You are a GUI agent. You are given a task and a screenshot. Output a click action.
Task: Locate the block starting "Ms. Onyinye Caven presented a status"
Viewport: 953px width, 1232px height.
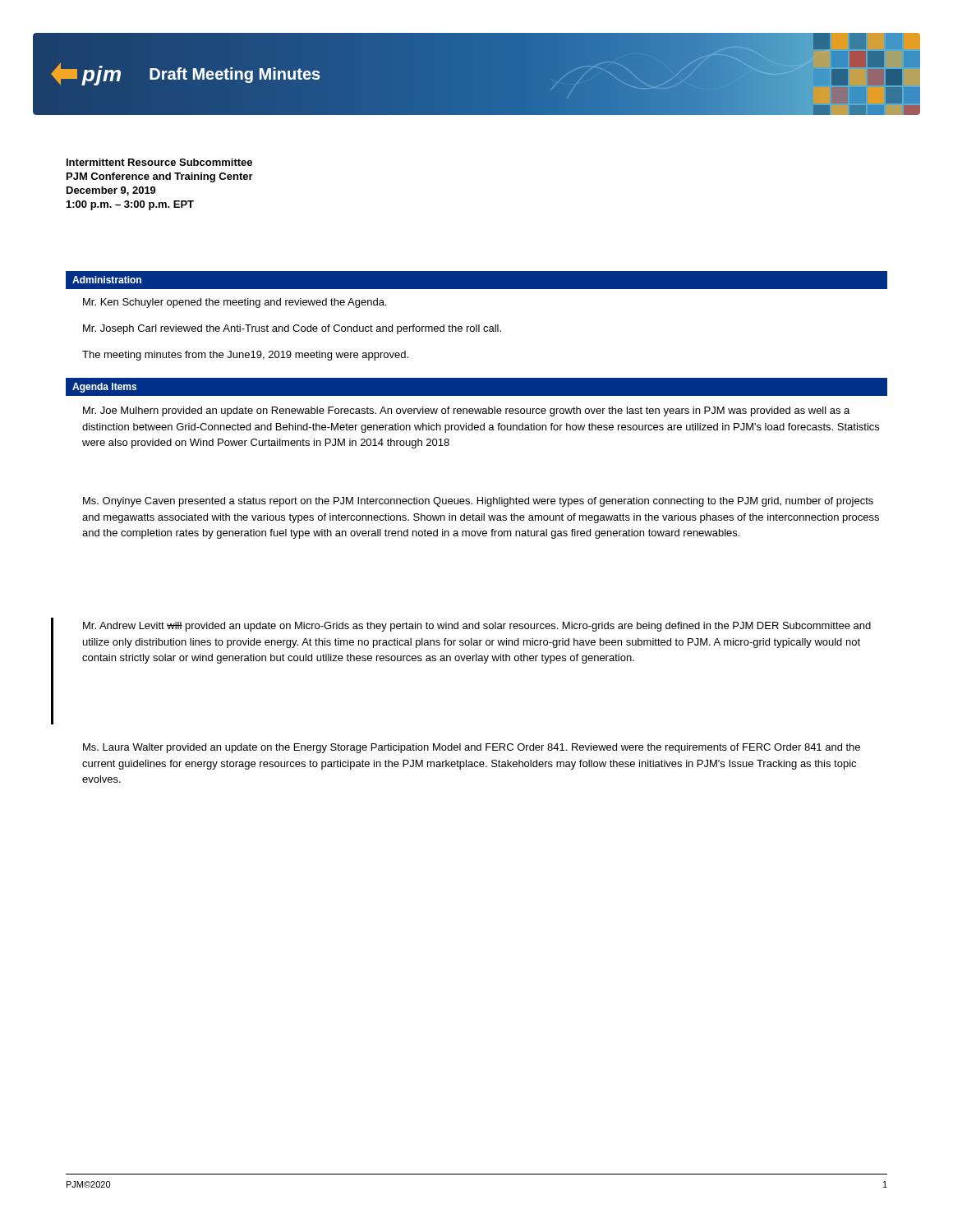pos(476,517)
